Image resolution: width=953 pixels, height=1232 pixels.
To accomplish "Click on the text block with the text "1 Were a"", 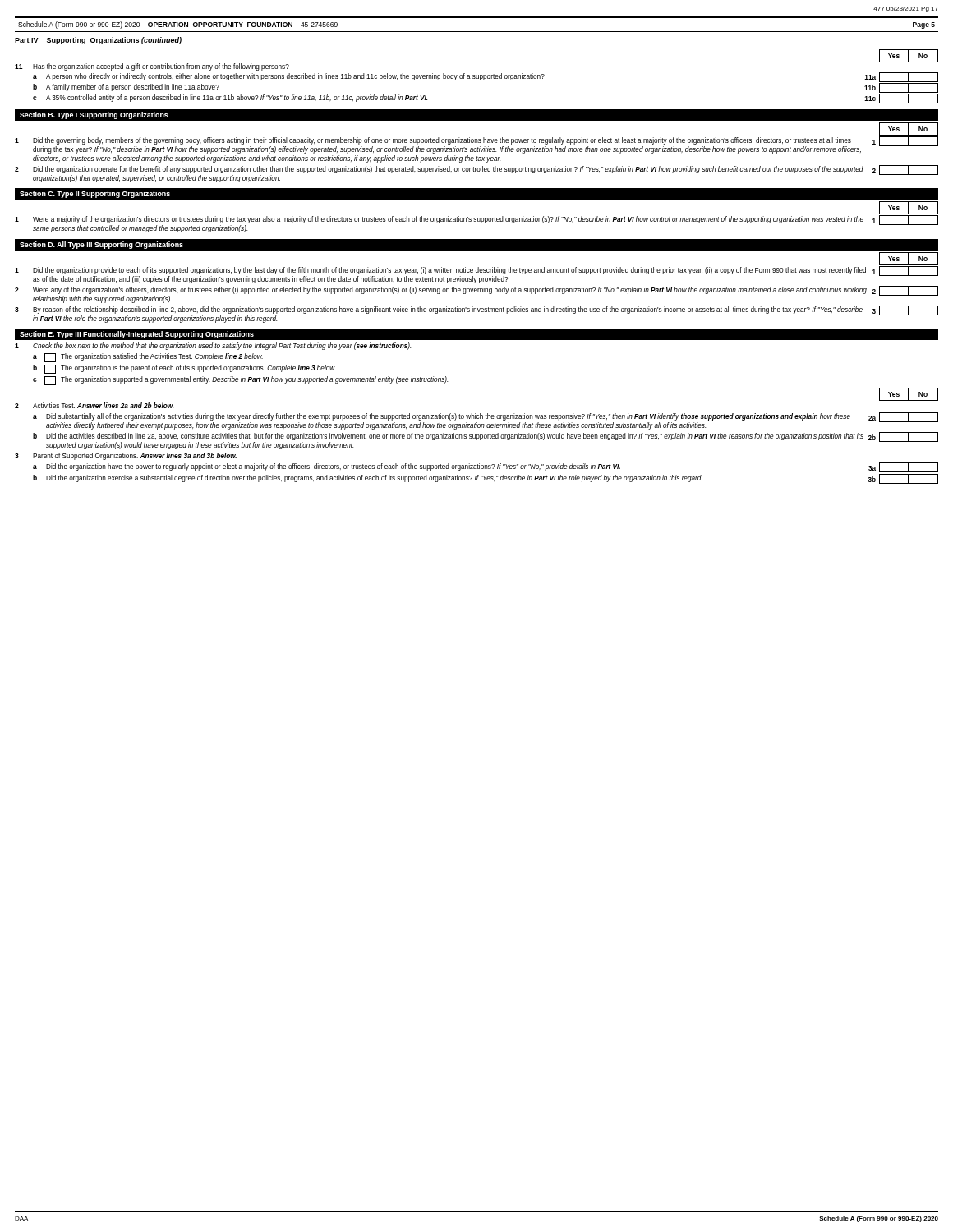I will [x=476, y=225].
